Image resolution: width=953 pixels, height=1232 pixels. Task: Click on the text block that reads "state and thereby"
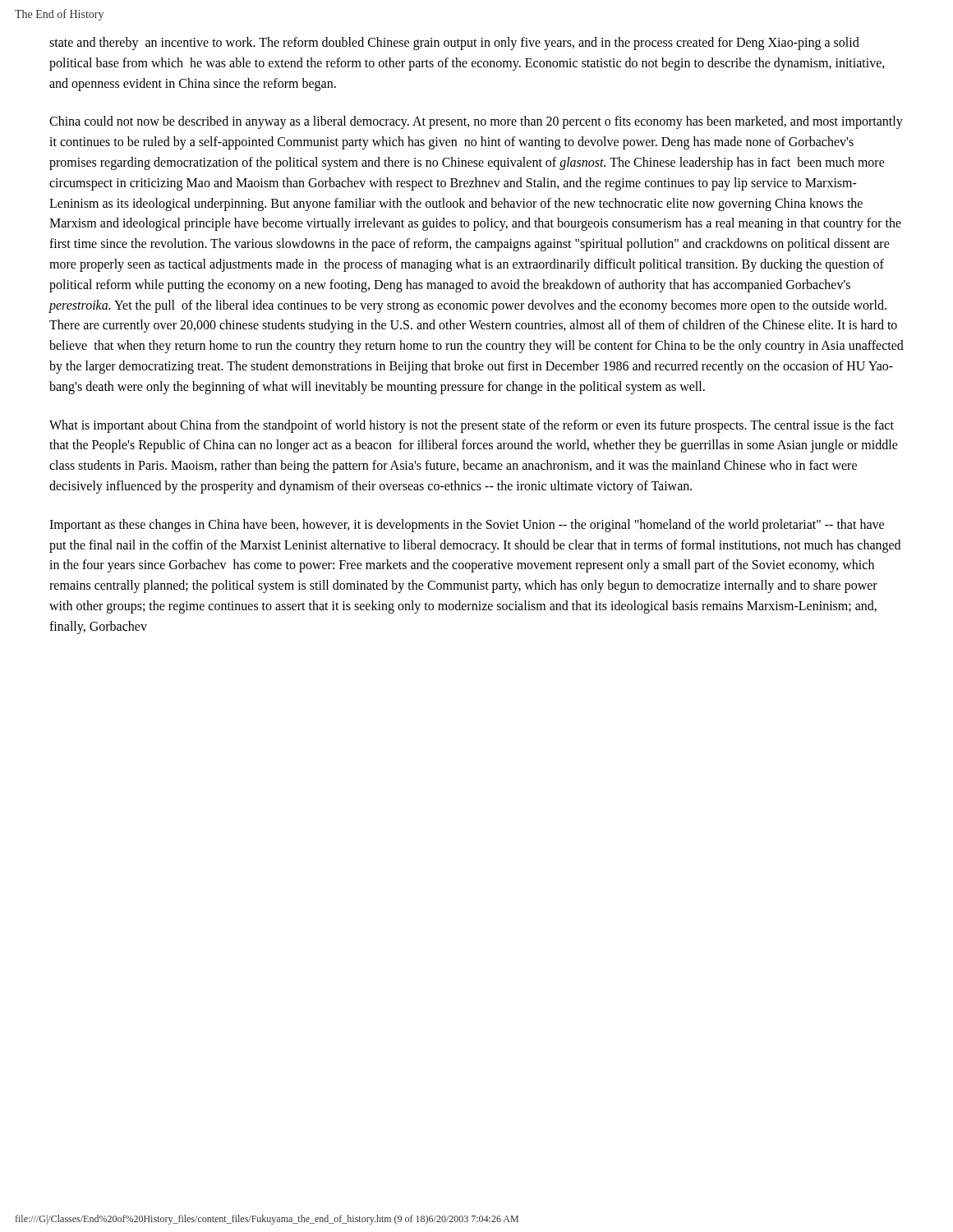coord(467,63)
